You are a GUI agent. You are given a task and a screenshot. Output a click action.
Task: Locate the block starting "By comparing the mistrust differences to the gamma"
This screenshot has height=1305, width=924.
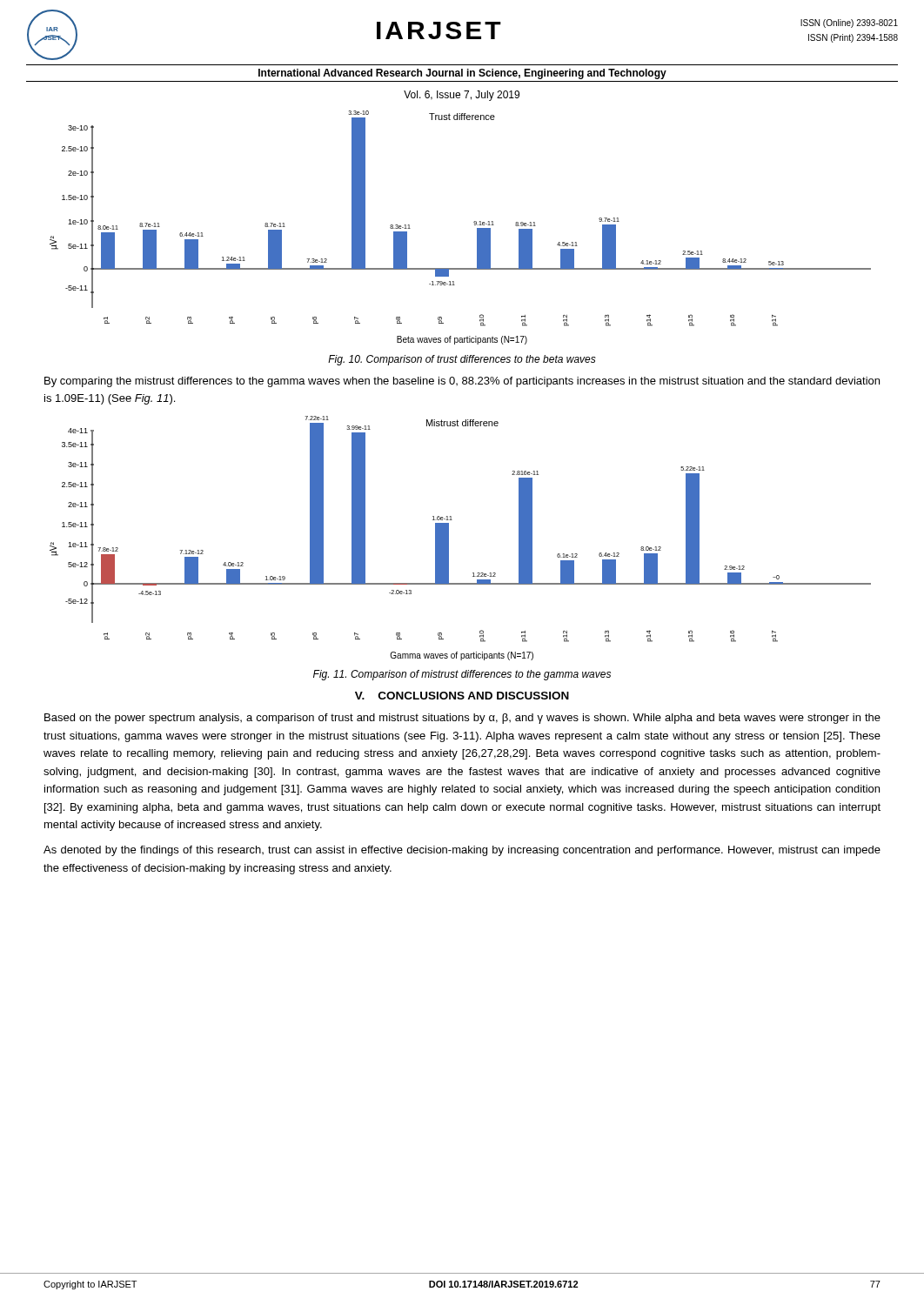click(x=462, y=389)
